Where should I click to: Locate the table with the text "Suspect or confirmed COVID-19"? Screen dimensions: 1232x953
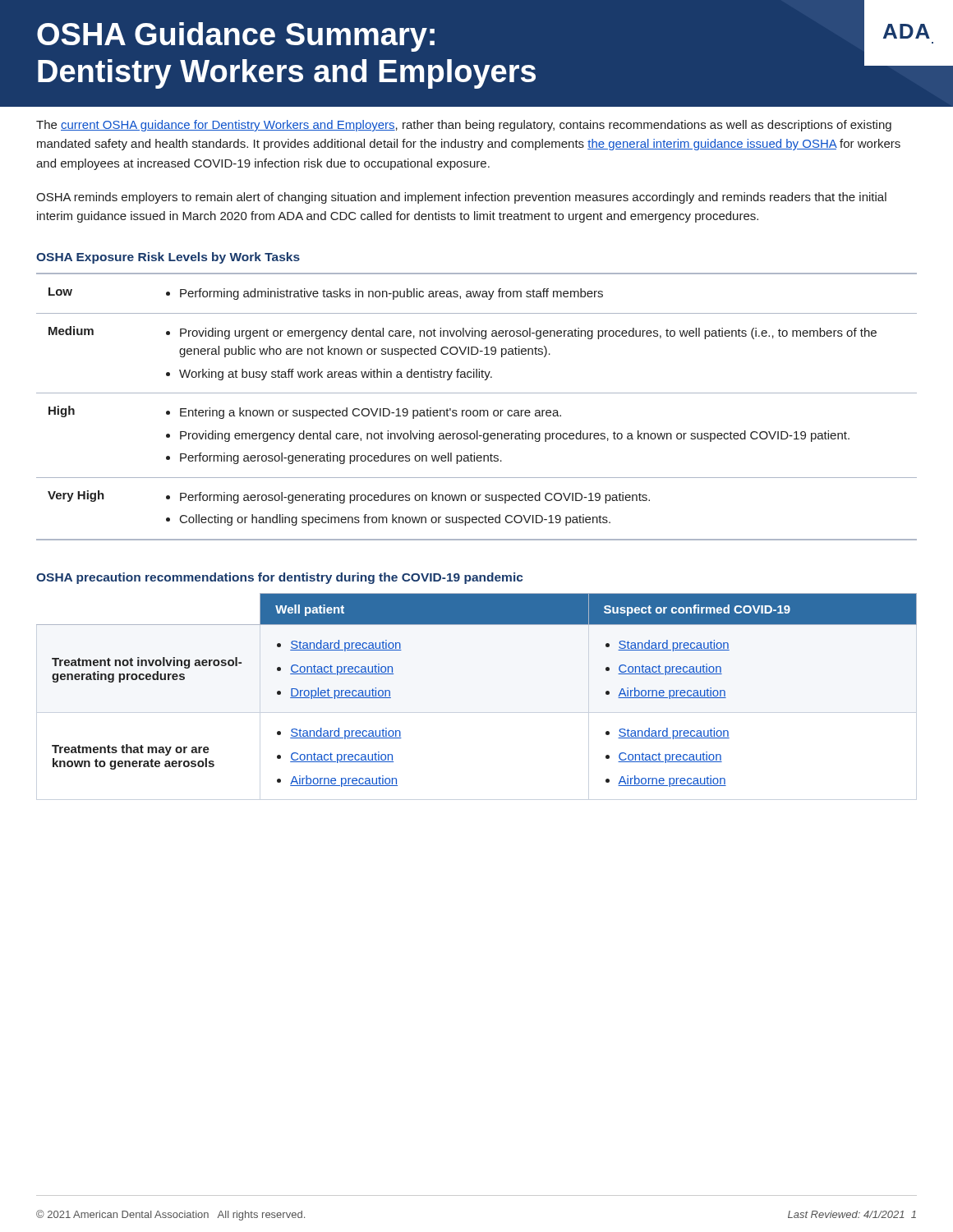tap(476, 697)
